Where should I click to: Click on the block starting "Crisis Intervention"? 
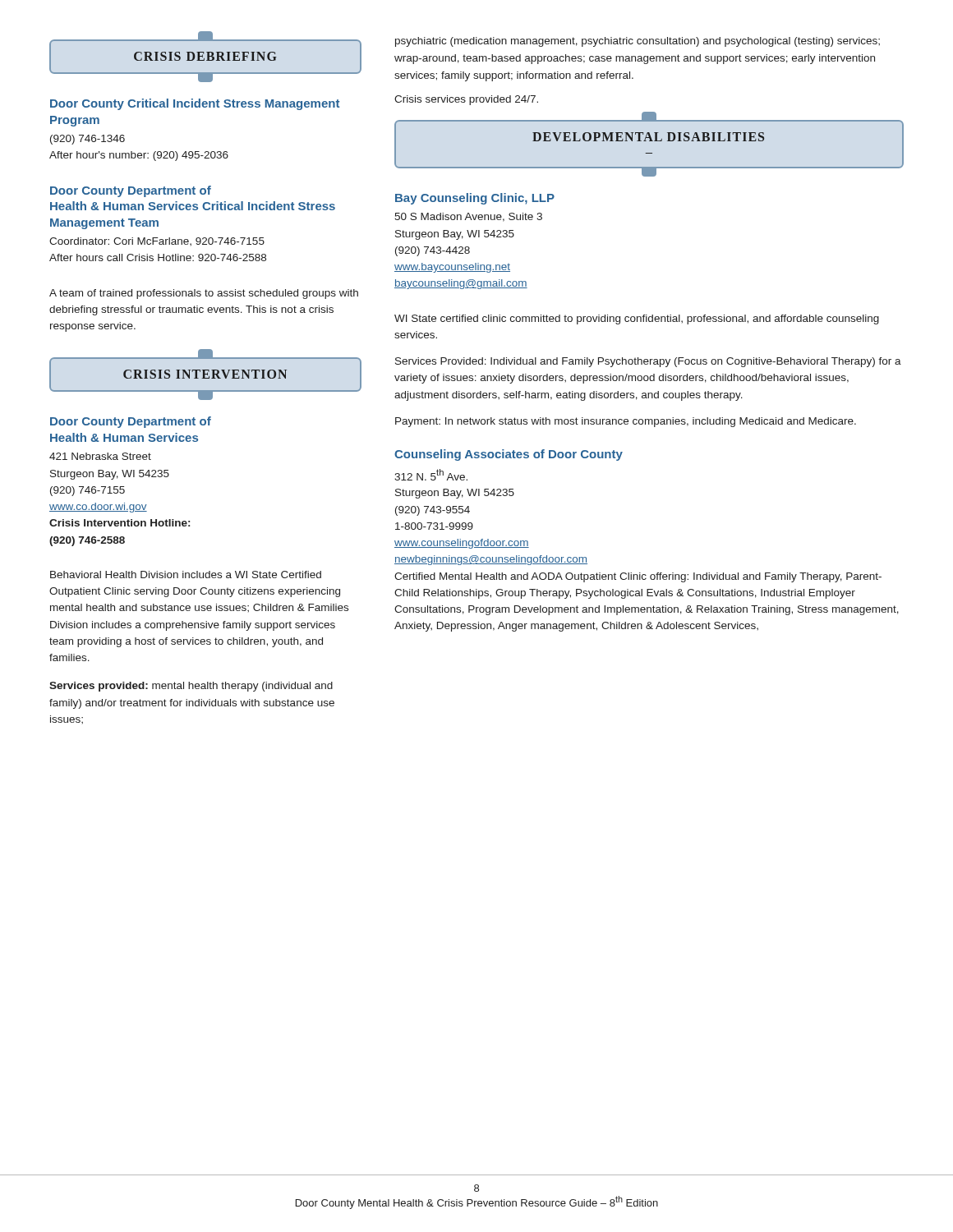[x=205, y=375]
